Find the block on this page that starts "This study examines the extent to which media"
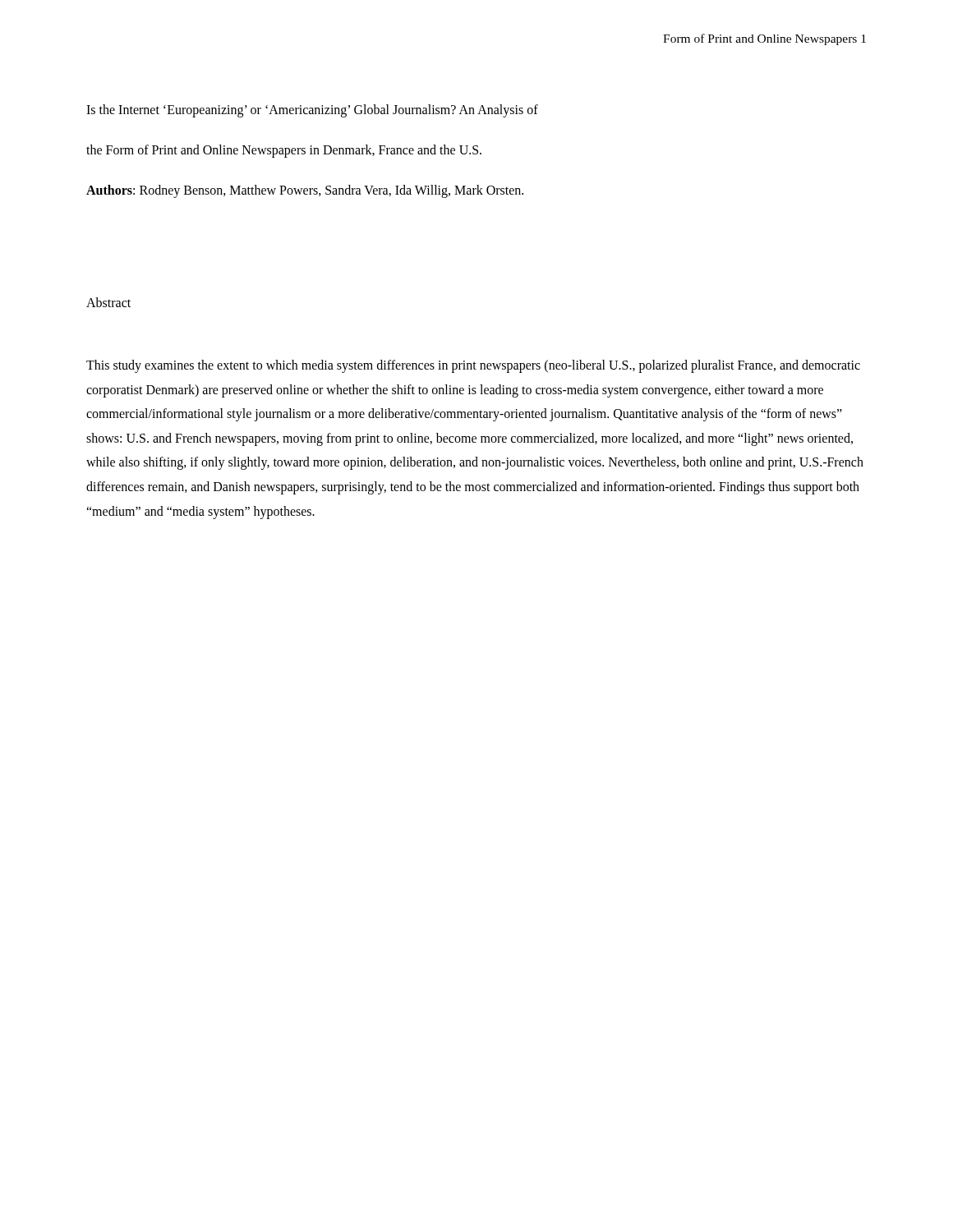The width and height of the screenshot is (953, 1232). pos(476,438)
